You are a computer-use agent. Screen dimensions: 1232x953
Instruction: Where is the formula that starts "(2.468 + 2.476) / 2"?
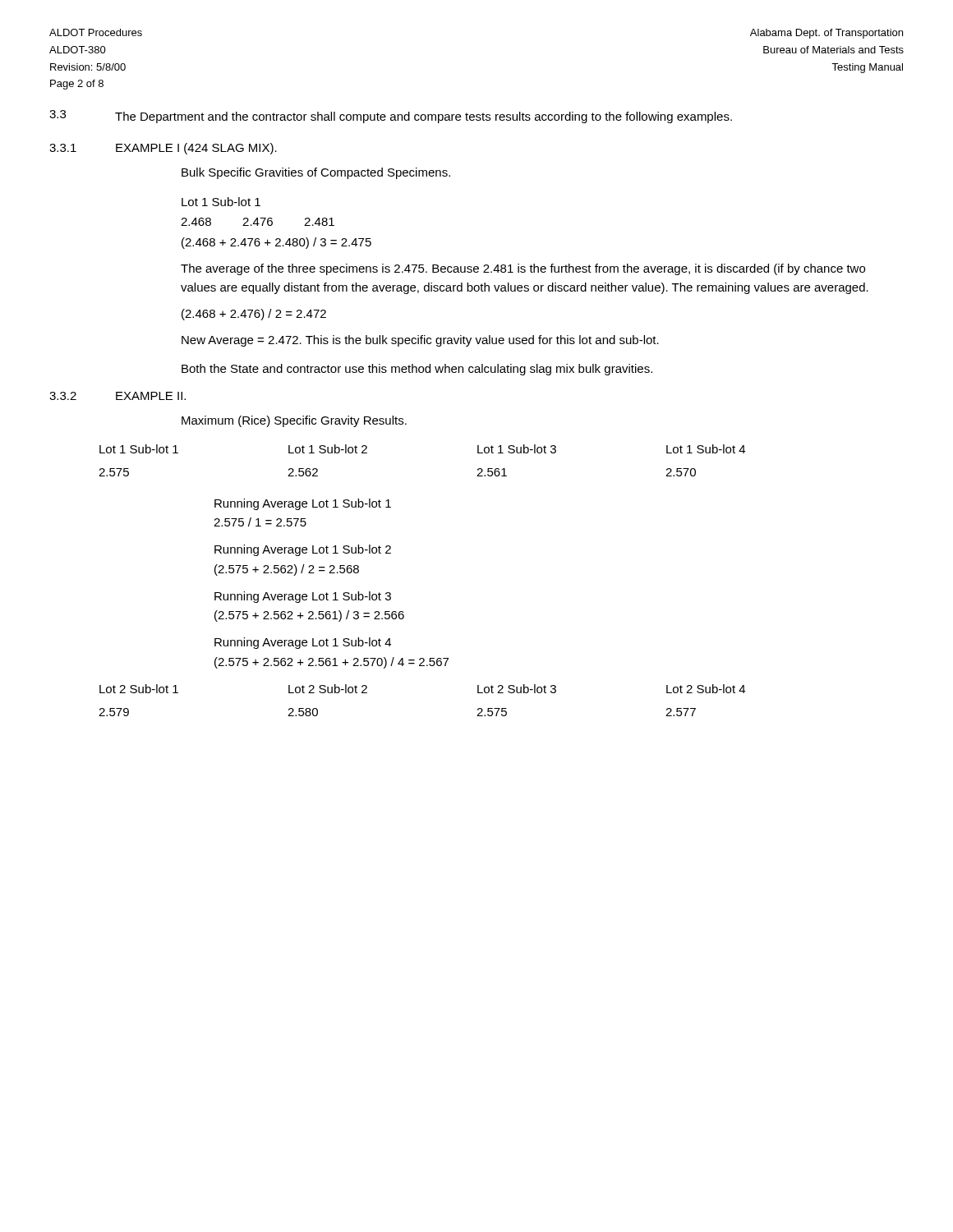point(254,313)
